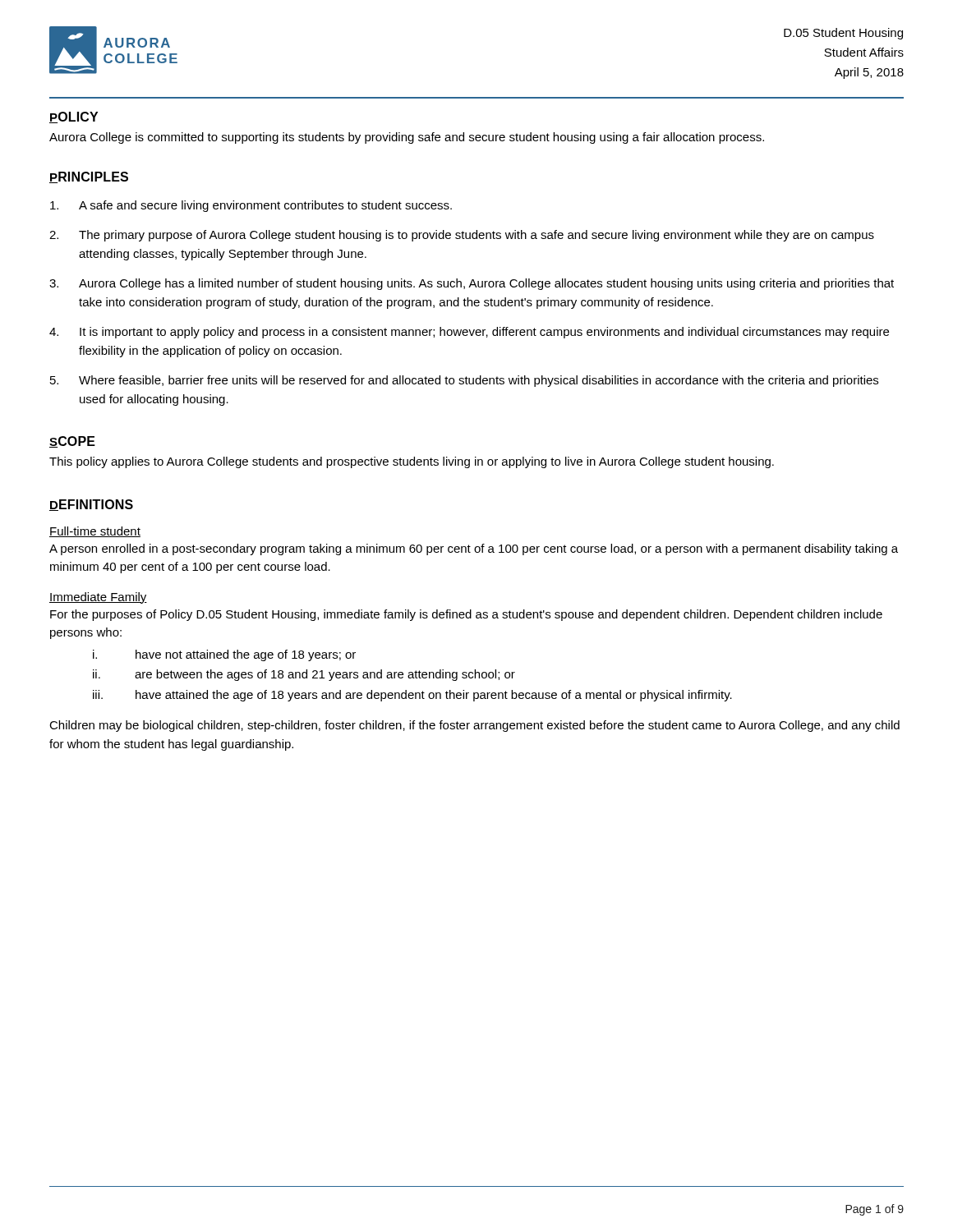Image resolution: width=953 pixels, height=1232 pixels.
Task: Locate the element starting "Immediate Family"
Action: pos(98,596)
